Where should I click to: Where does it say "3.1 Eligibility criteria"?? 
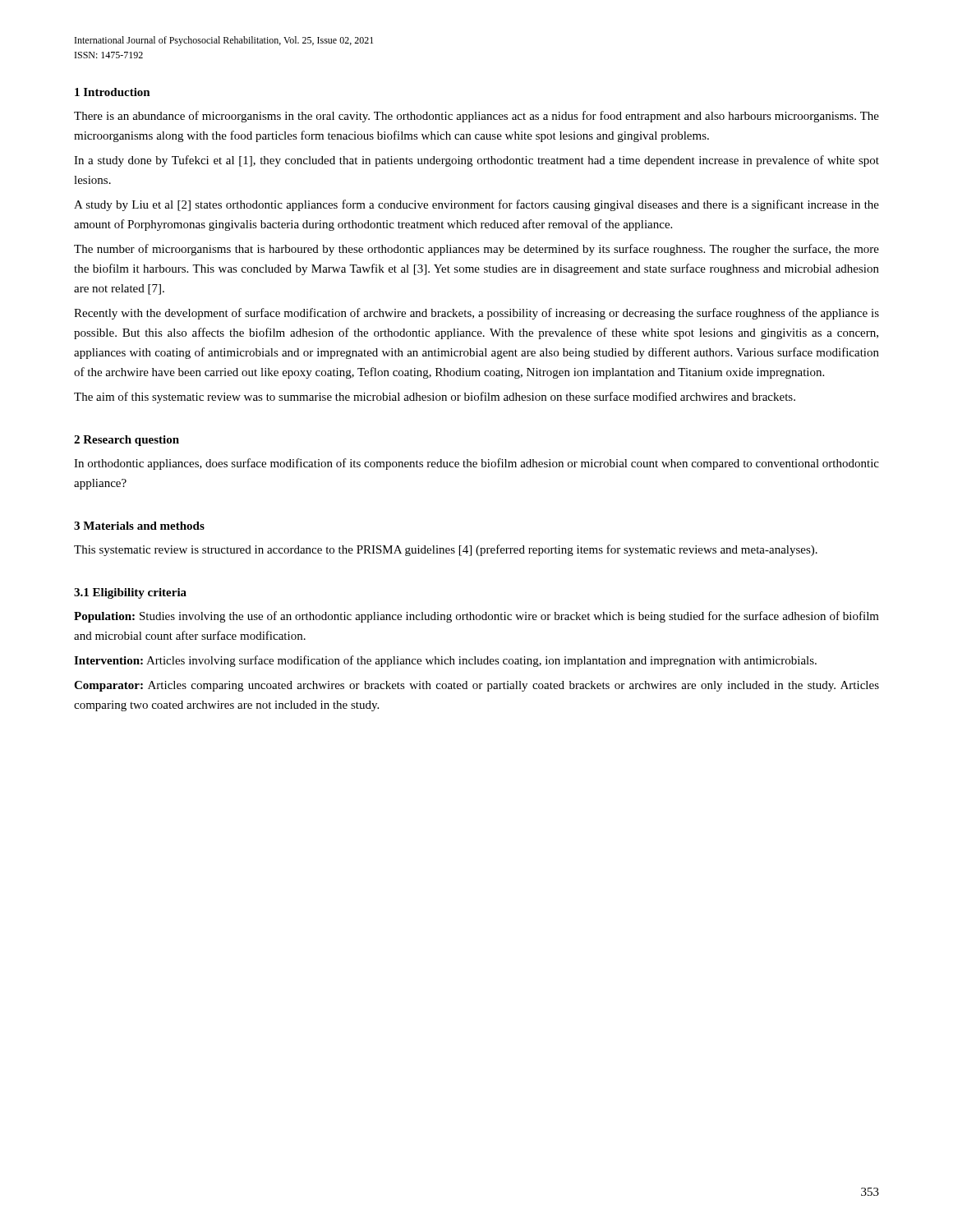(130, 592)
